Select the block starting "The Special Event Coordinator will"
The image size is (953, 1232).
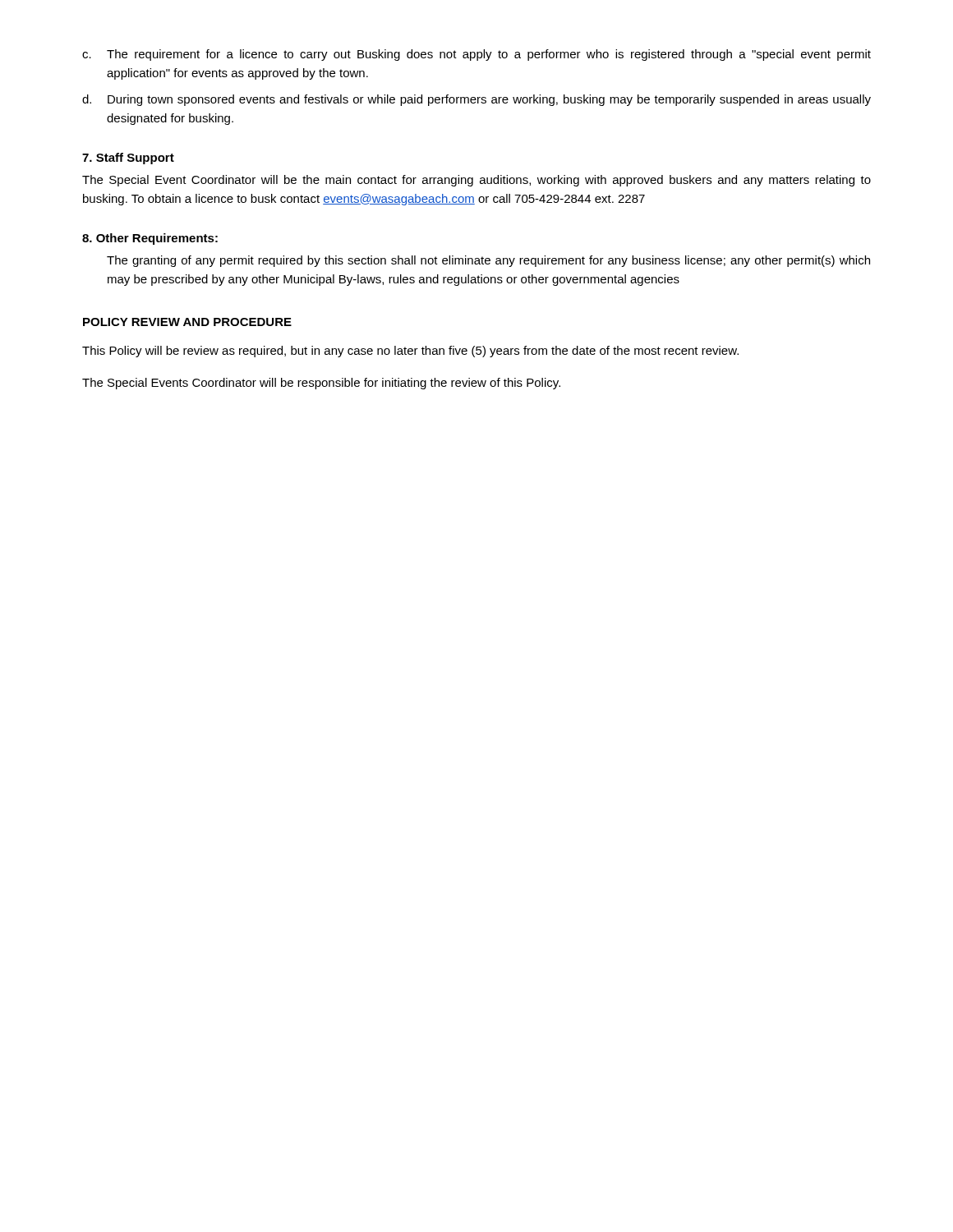(x=476, y=189)
